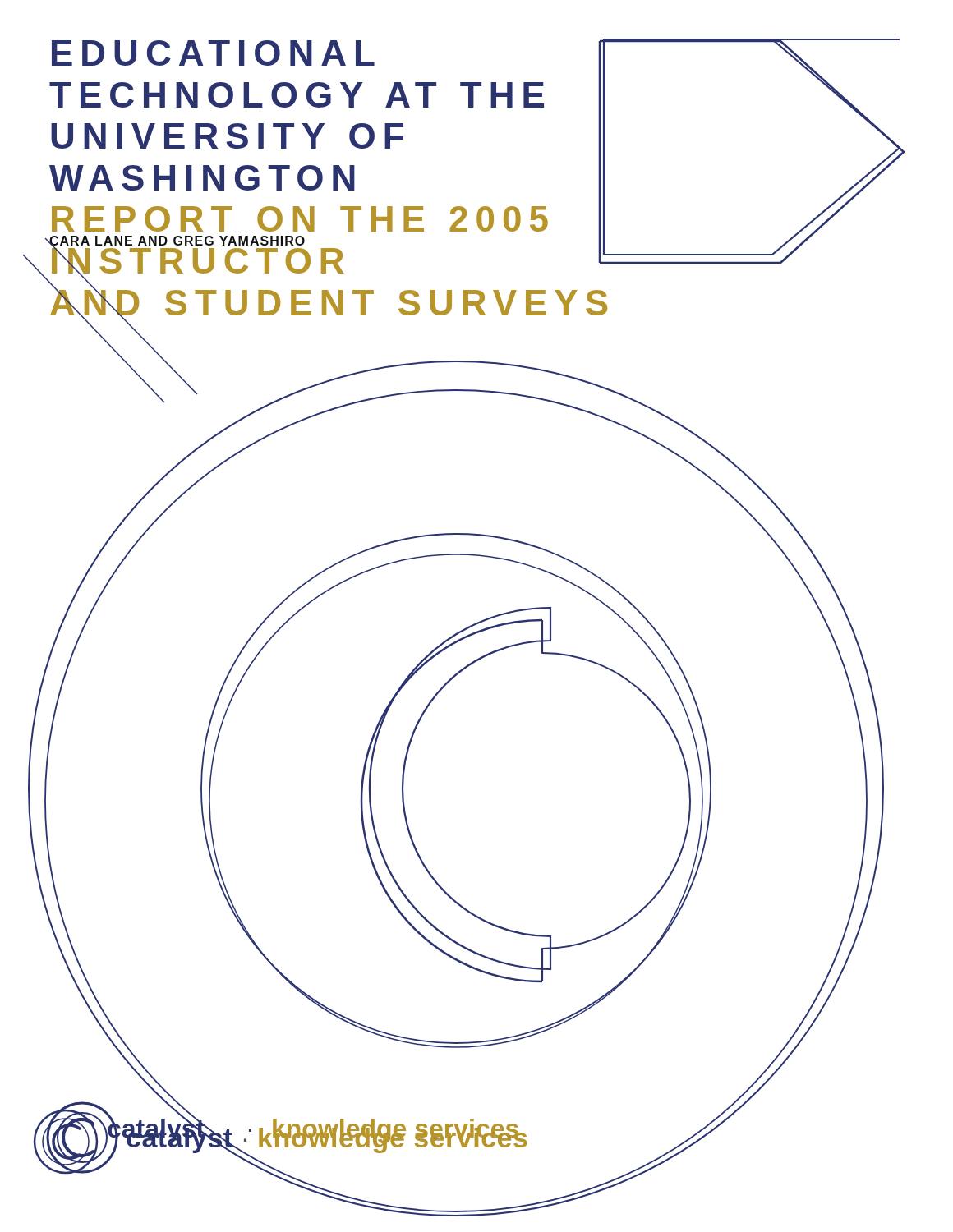Locate the illustration
Image resolution: width=953 pixels, height=1232 pixels.
click(476, 616)
